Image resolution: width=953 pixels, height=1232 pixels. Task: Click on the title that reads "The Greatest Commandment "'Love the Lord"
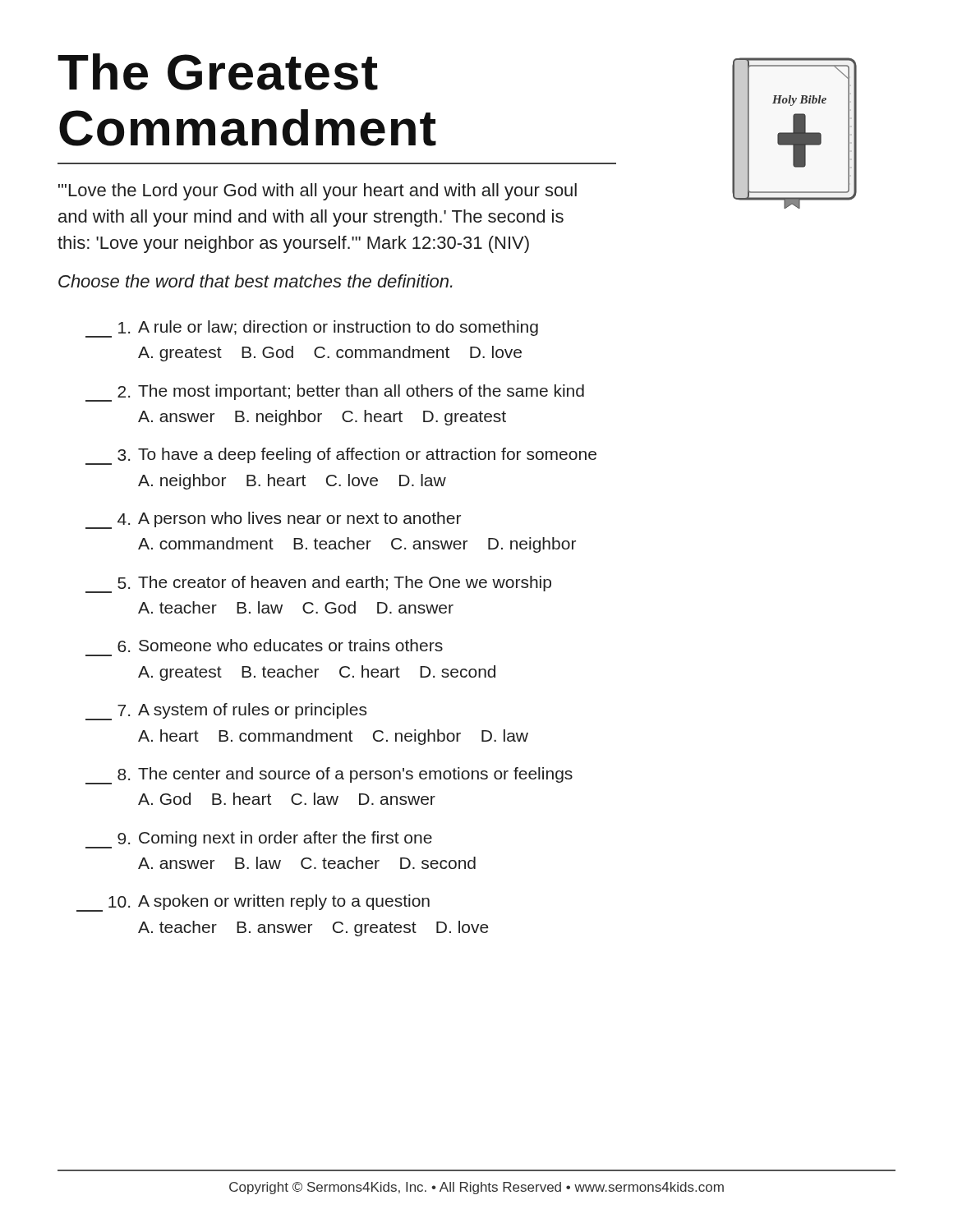coord(337,168)
